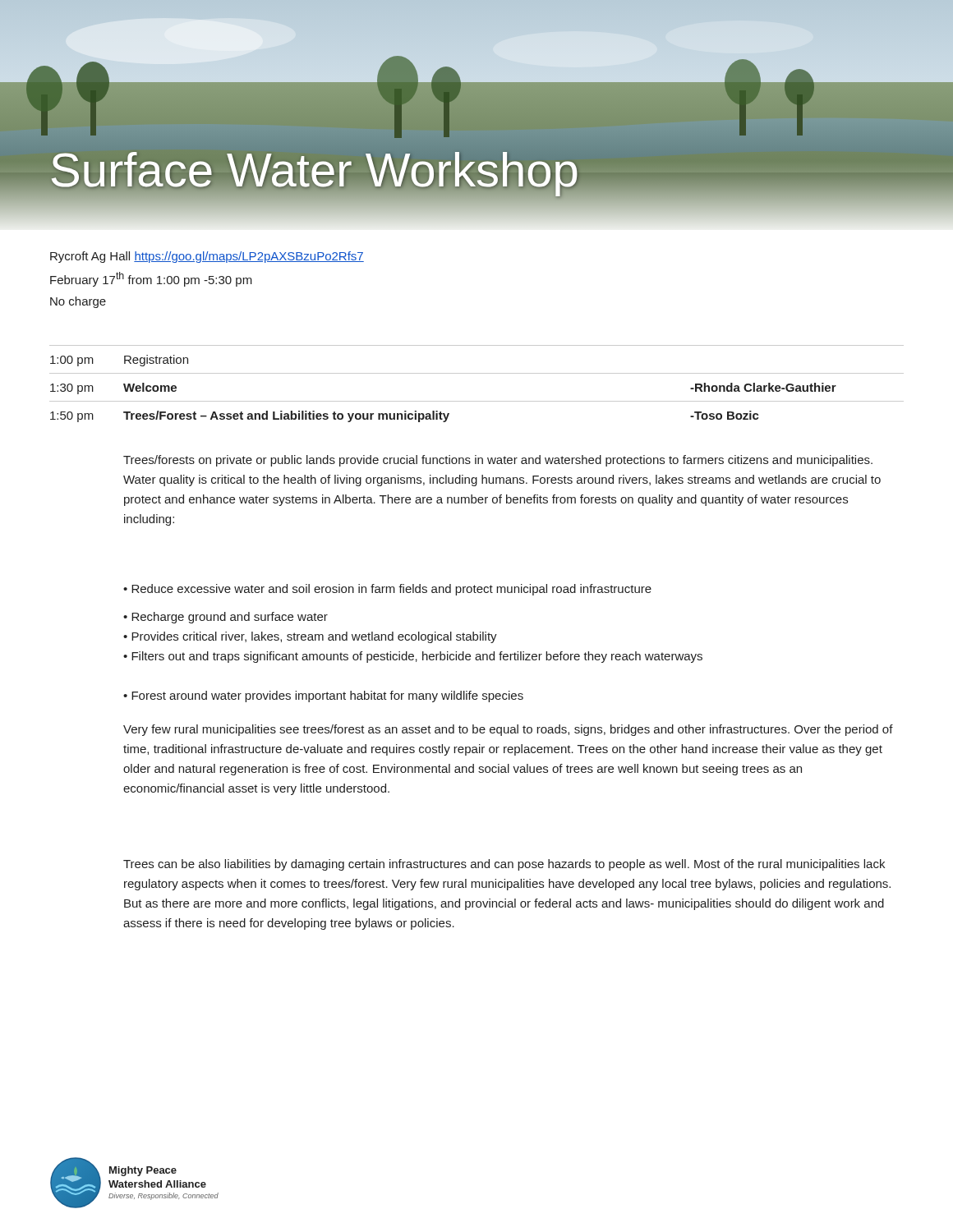This screenshot has width=953, height=1232.
Task: Find the list item with the text "• Recharge ground and surface water"
Action: (225, 616)
